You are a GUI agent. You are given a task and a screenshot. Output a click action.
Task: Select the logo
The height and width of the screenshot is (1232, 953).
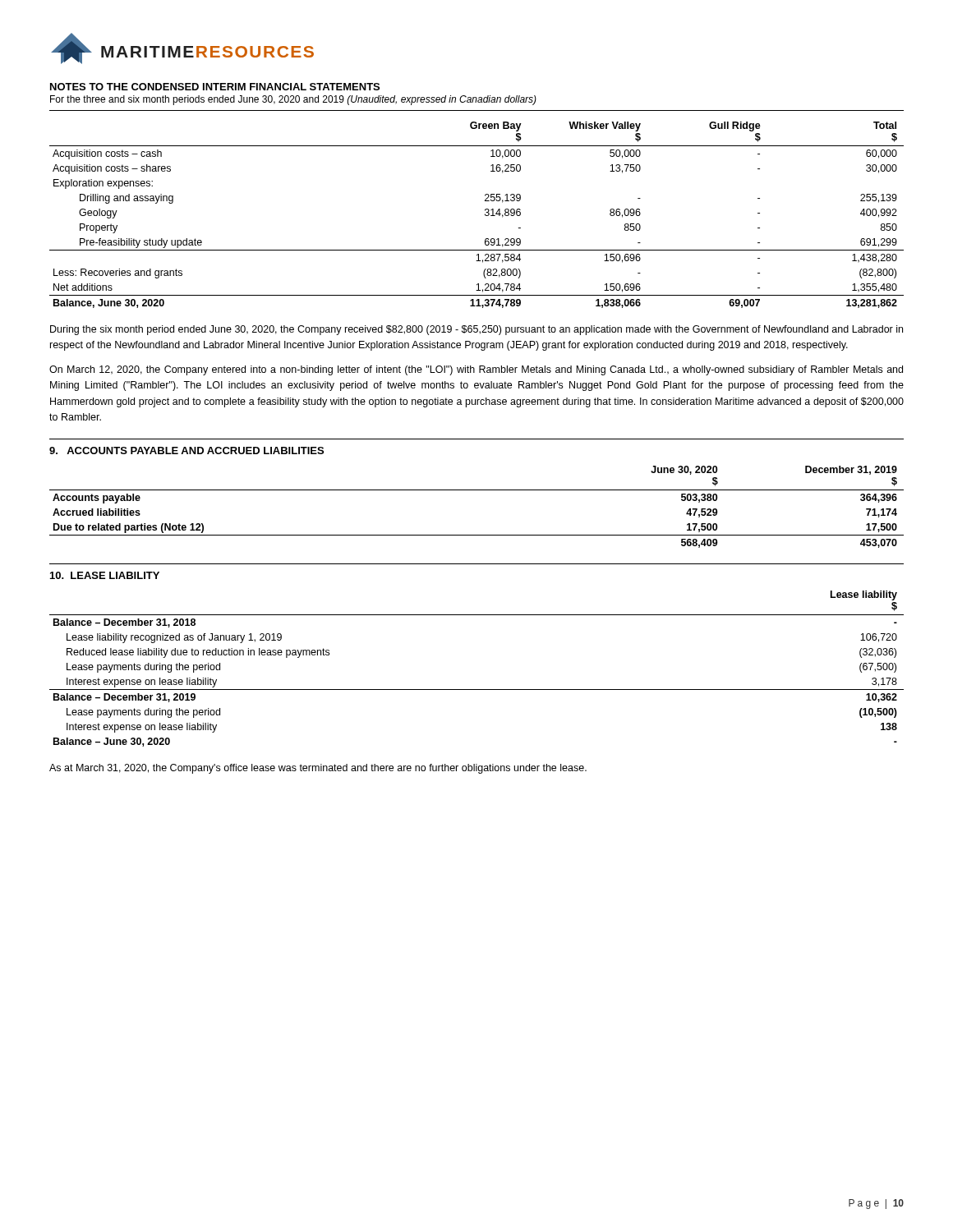coord(476,52)
